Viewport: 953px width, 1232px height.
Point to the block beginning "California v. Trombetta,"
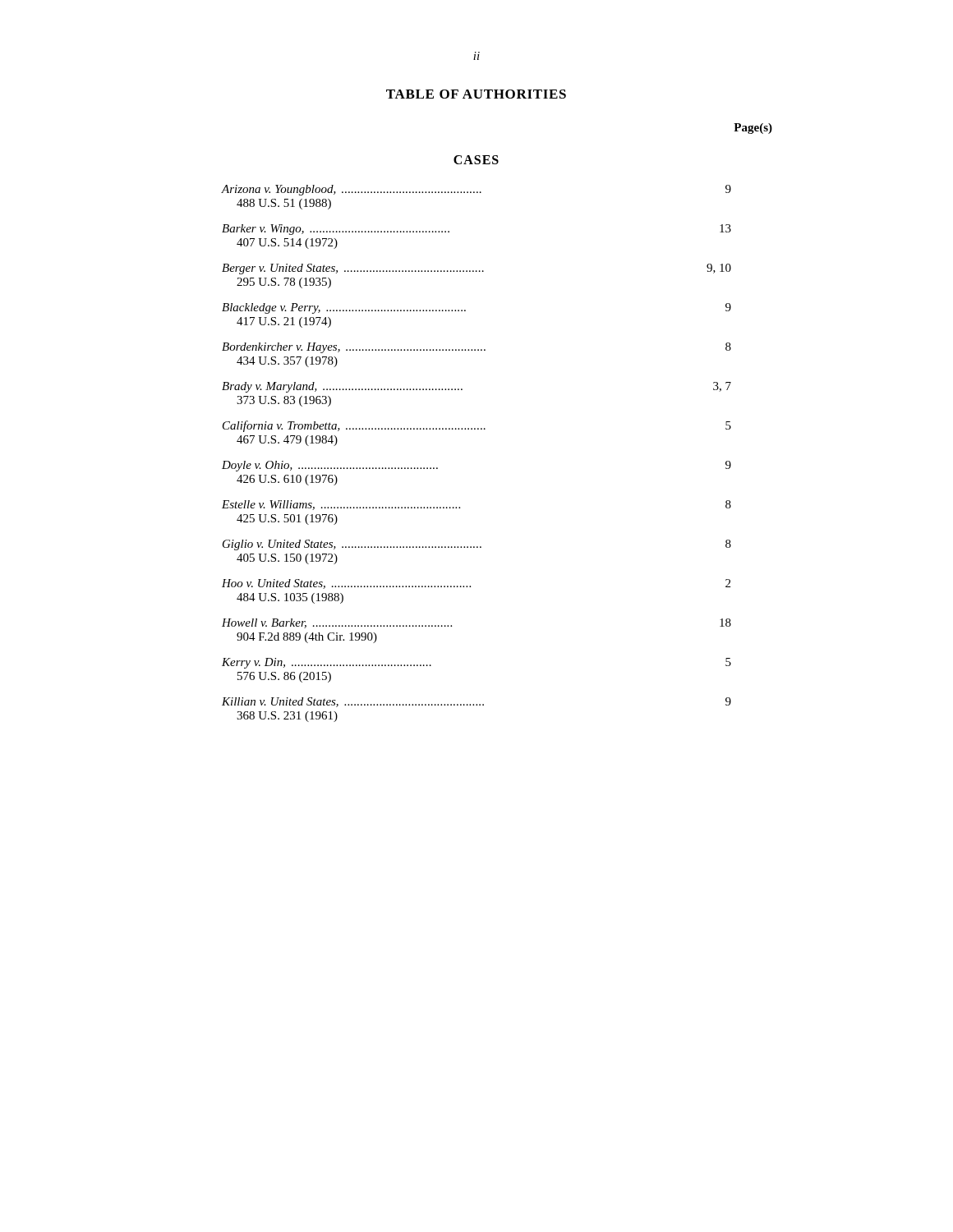(476, 433)
